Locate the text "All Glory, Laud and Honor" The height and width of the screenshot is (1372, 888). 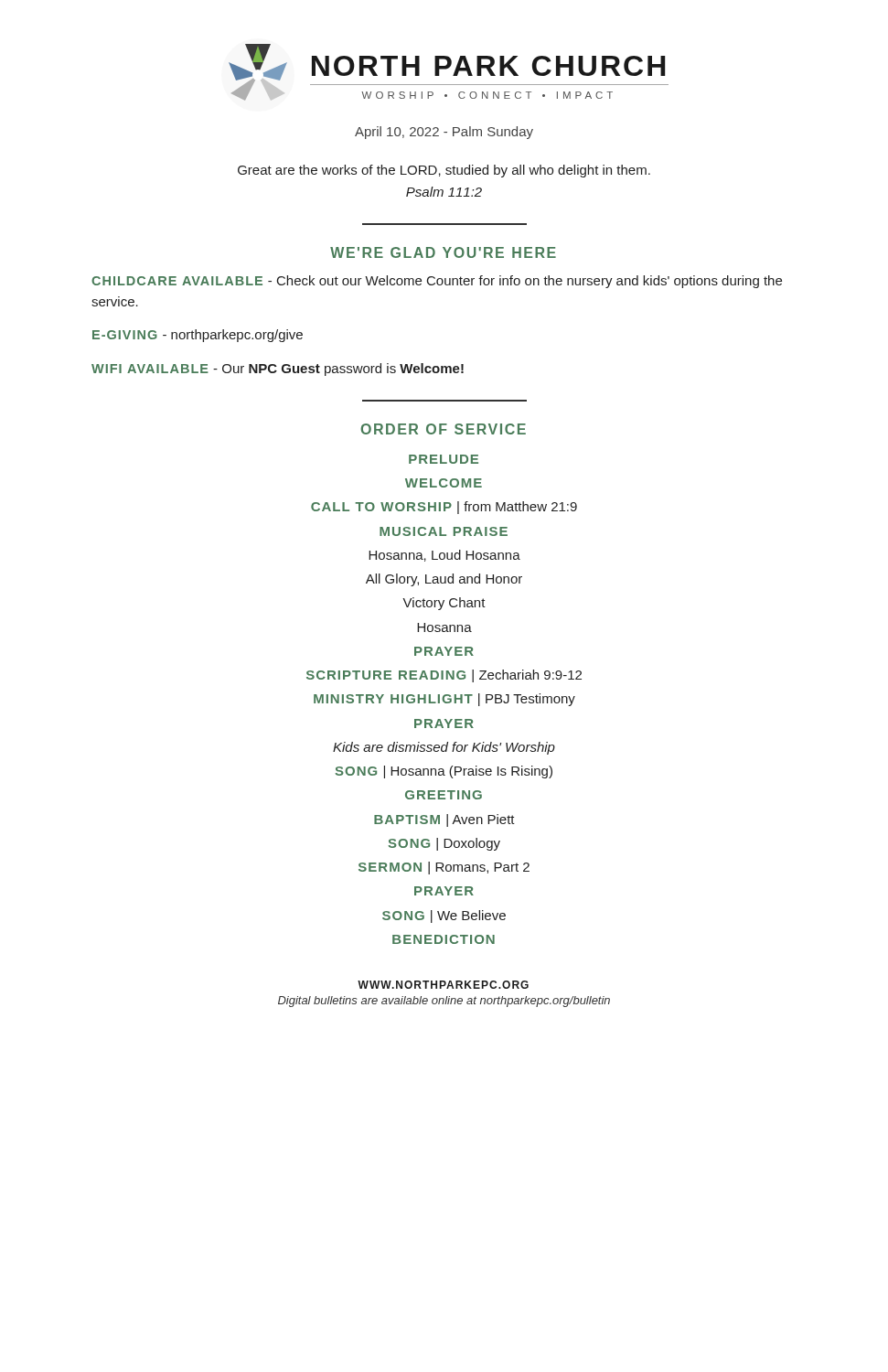[444, 579]
